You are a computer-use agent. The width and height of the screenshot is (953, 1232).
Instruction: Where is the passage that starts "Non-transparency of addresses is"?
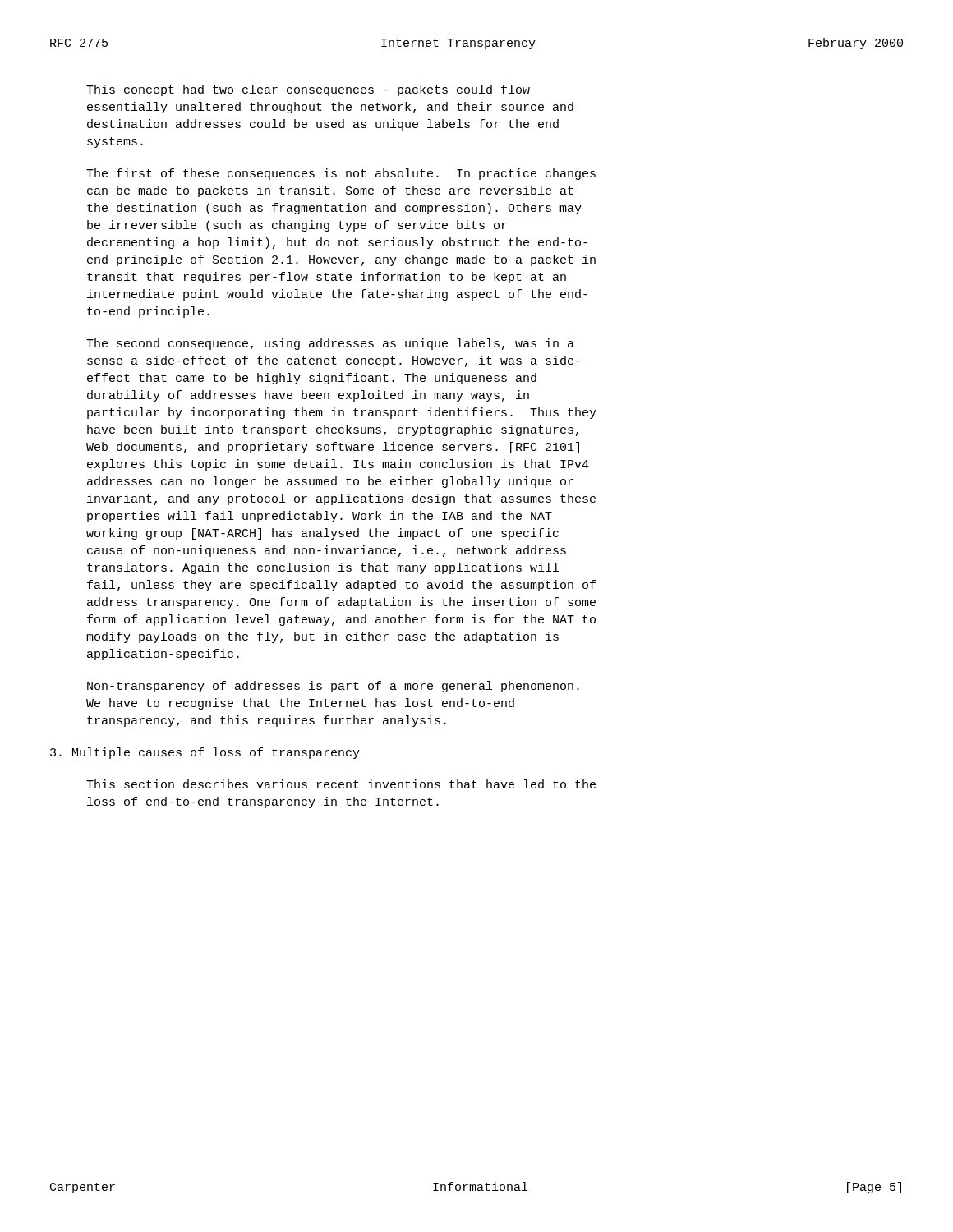tap(334, 704)
